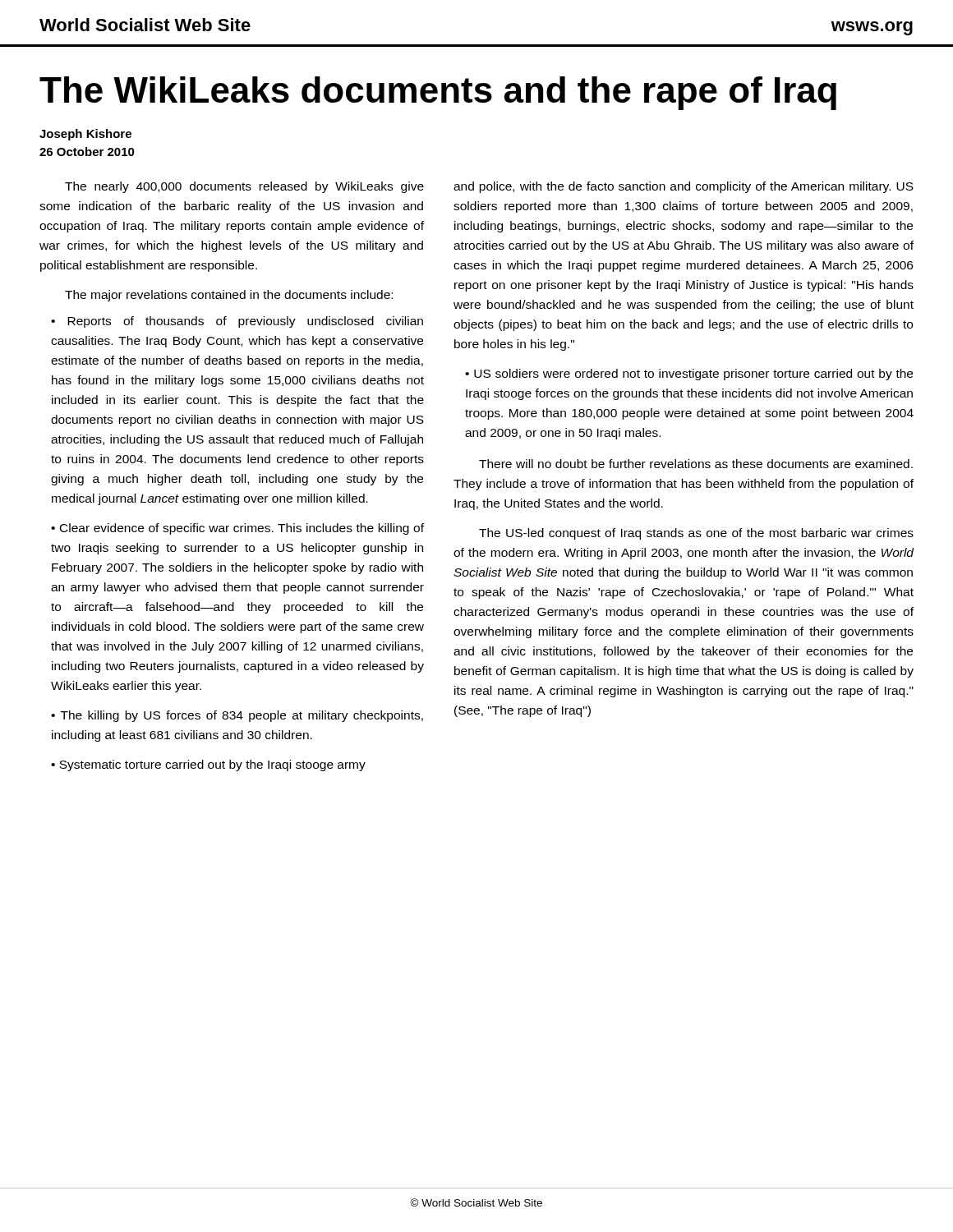Locate the text starting "• Systematic torture carried out by"
The height and width of the screenshot is (1232, 953).
point(232,765)
